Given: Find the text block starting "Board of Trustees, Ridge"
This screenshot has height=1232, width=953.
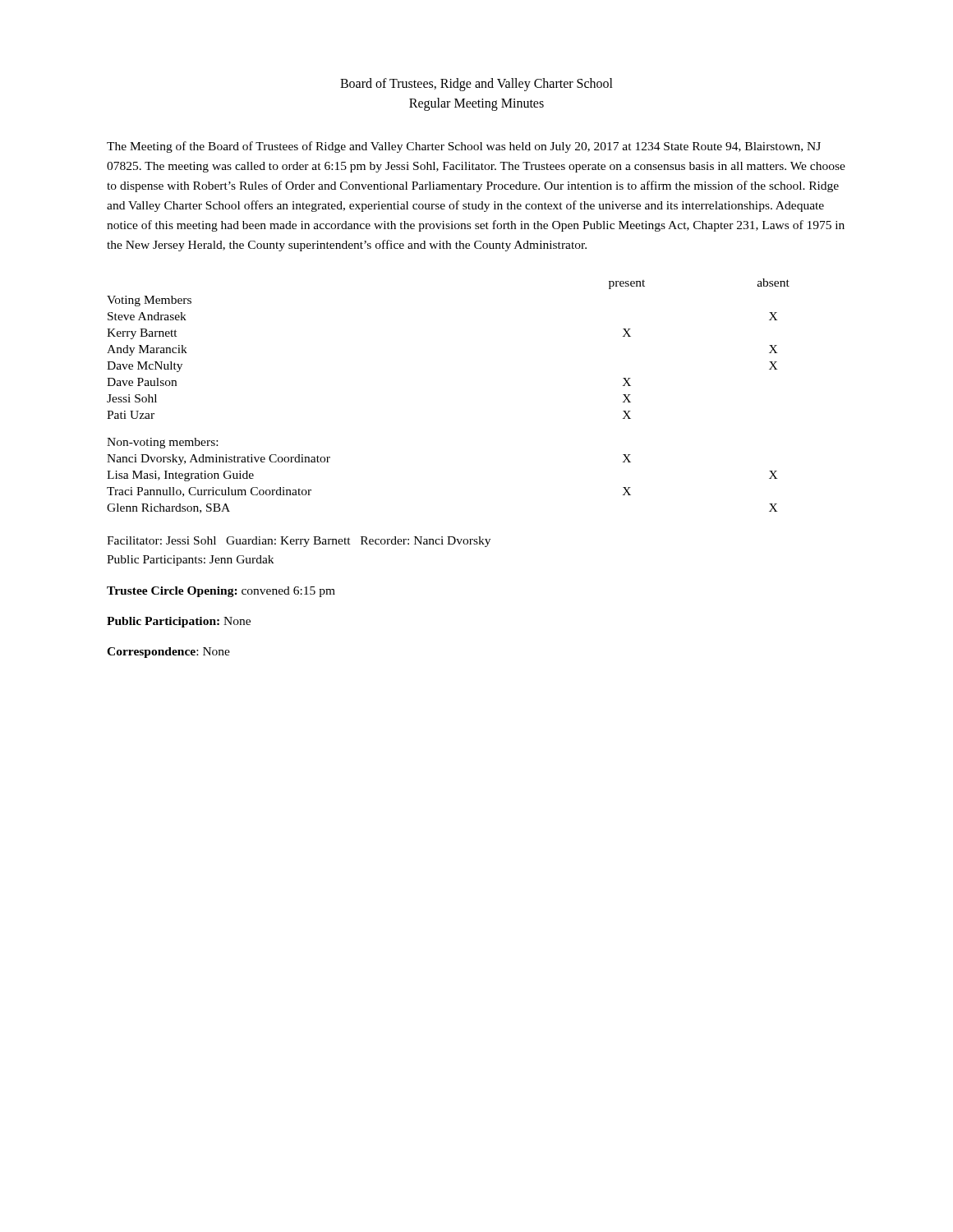Looking at the screenshot, I should [476, 94].
